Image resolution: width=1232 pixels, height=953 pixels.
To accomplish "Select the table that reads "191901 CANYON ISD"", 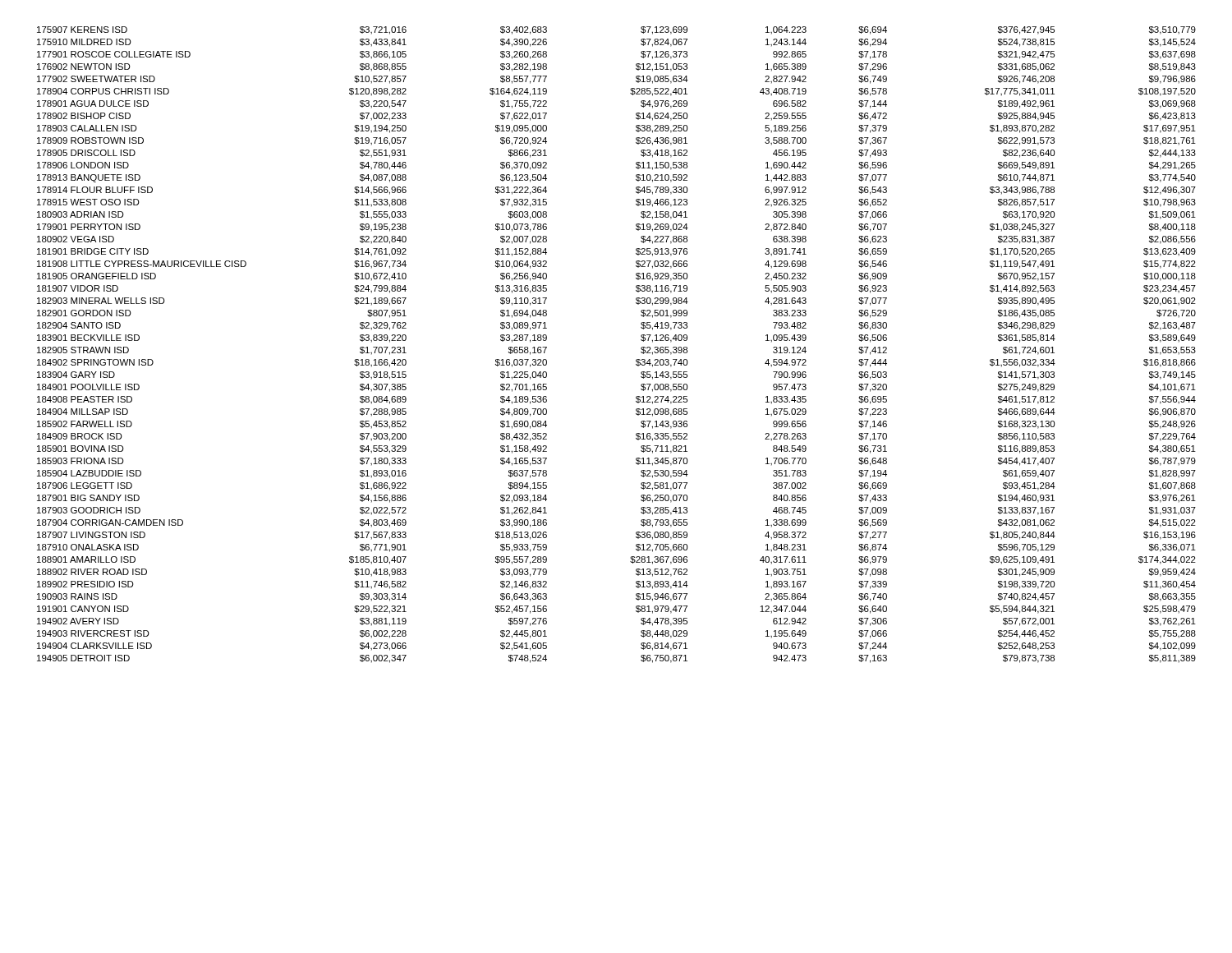I will [x=616, y=343].
